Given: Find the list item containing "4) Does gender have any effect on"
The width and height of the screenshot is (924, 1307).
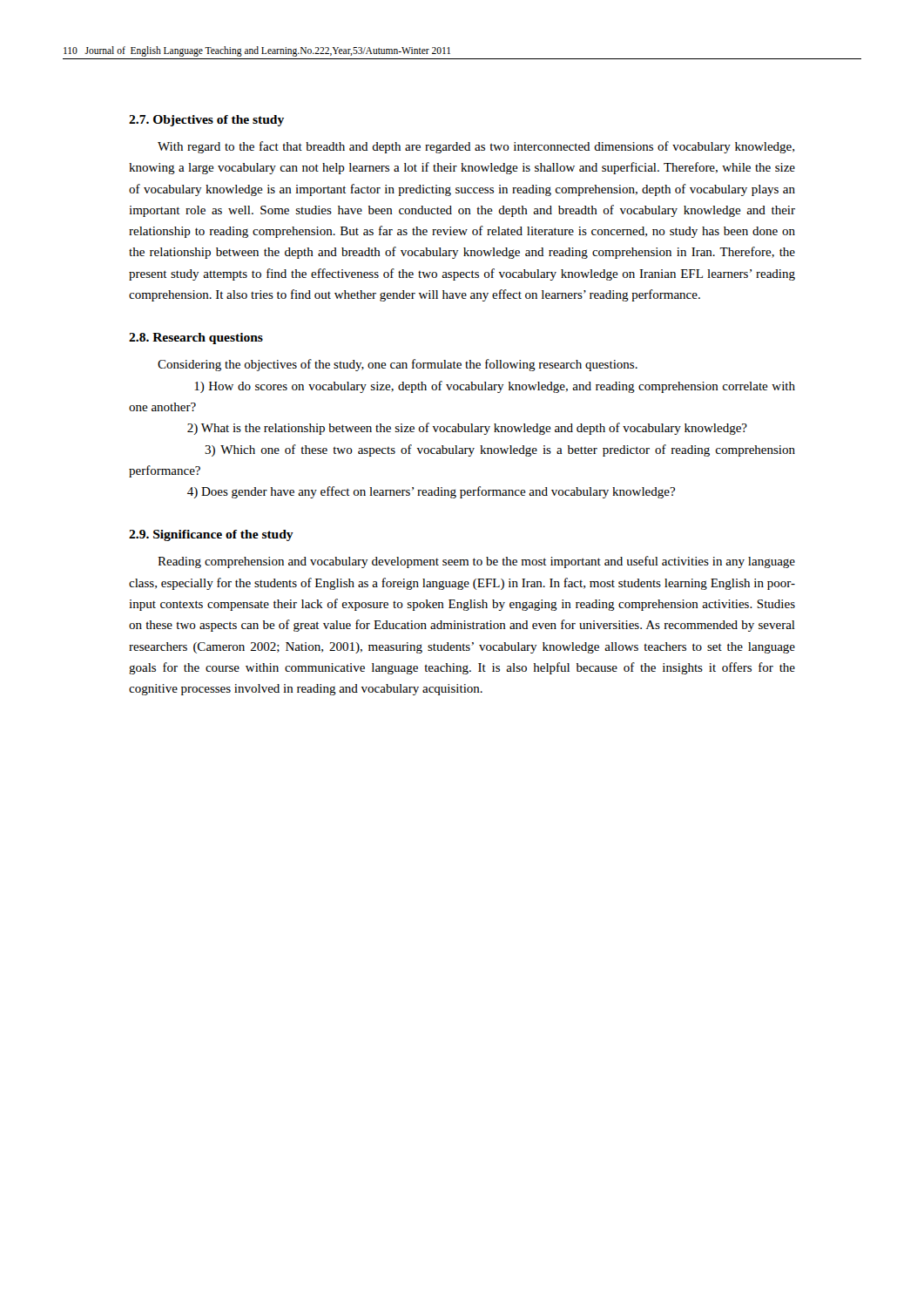Looking at the screenshot, I should click(417, 492).
